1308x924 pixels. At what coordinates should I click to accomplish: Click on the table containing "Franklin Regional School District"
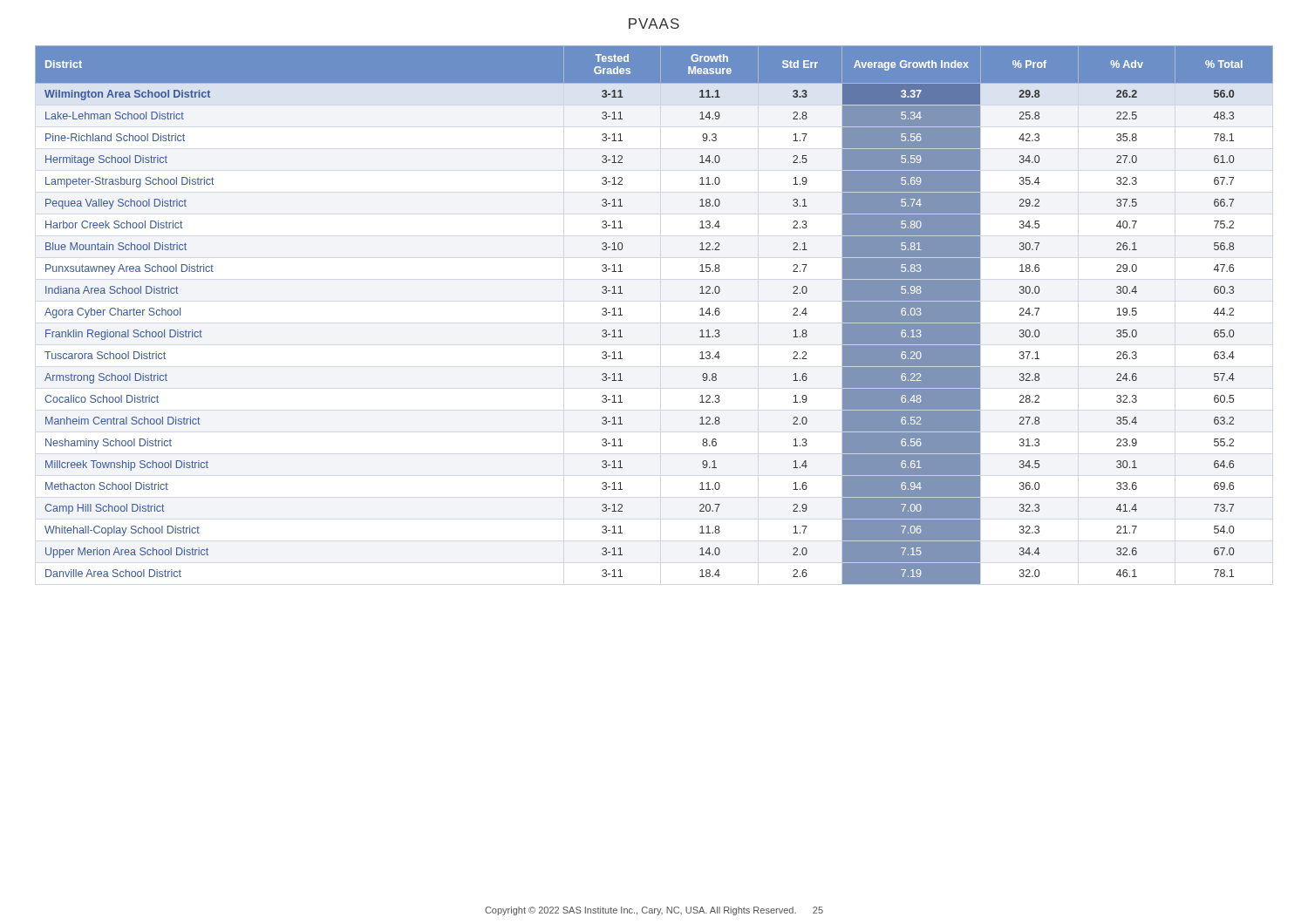(x=654, y=315)
